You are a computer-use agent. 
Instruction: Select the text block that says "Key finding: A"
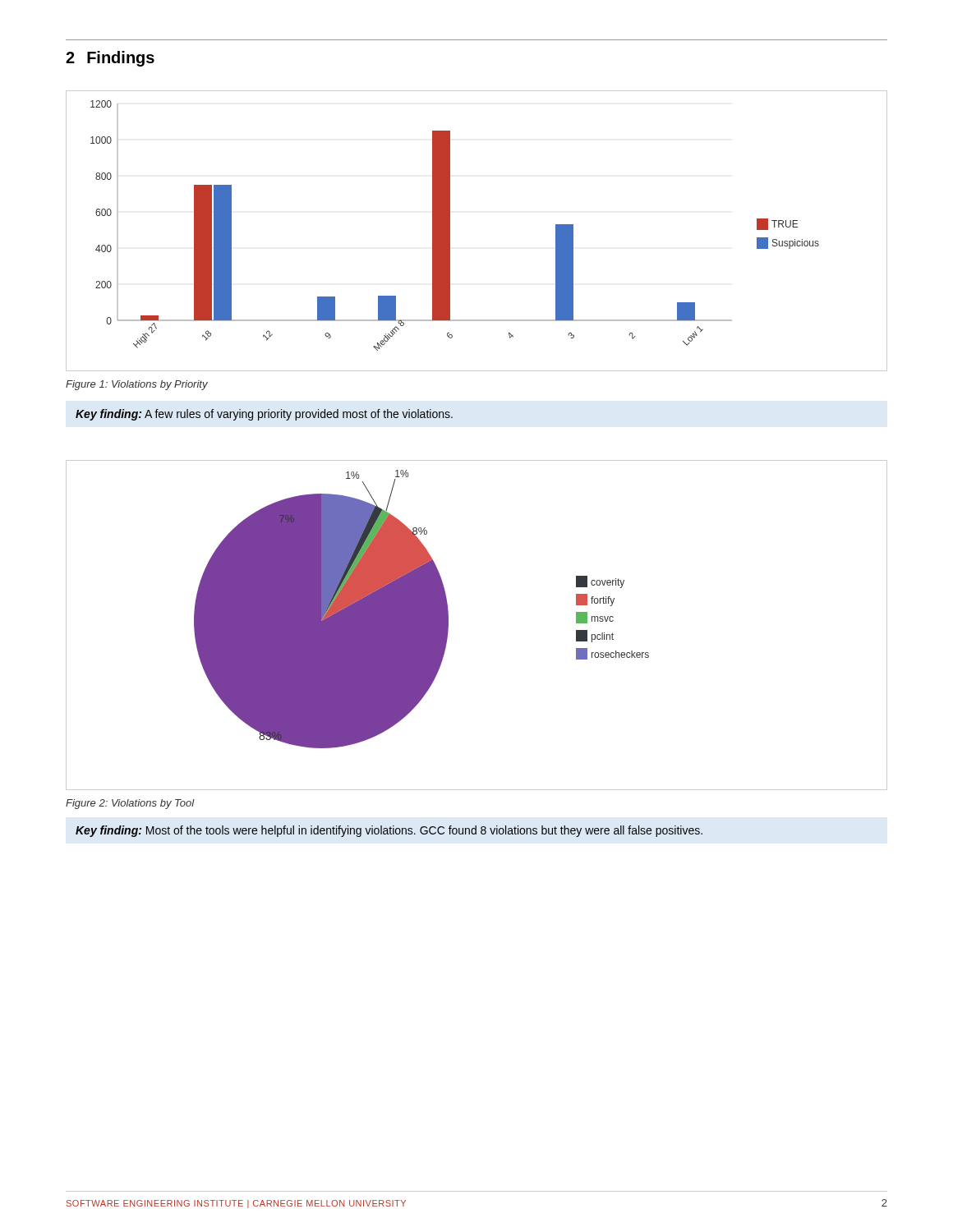click(x=264, y=414)
